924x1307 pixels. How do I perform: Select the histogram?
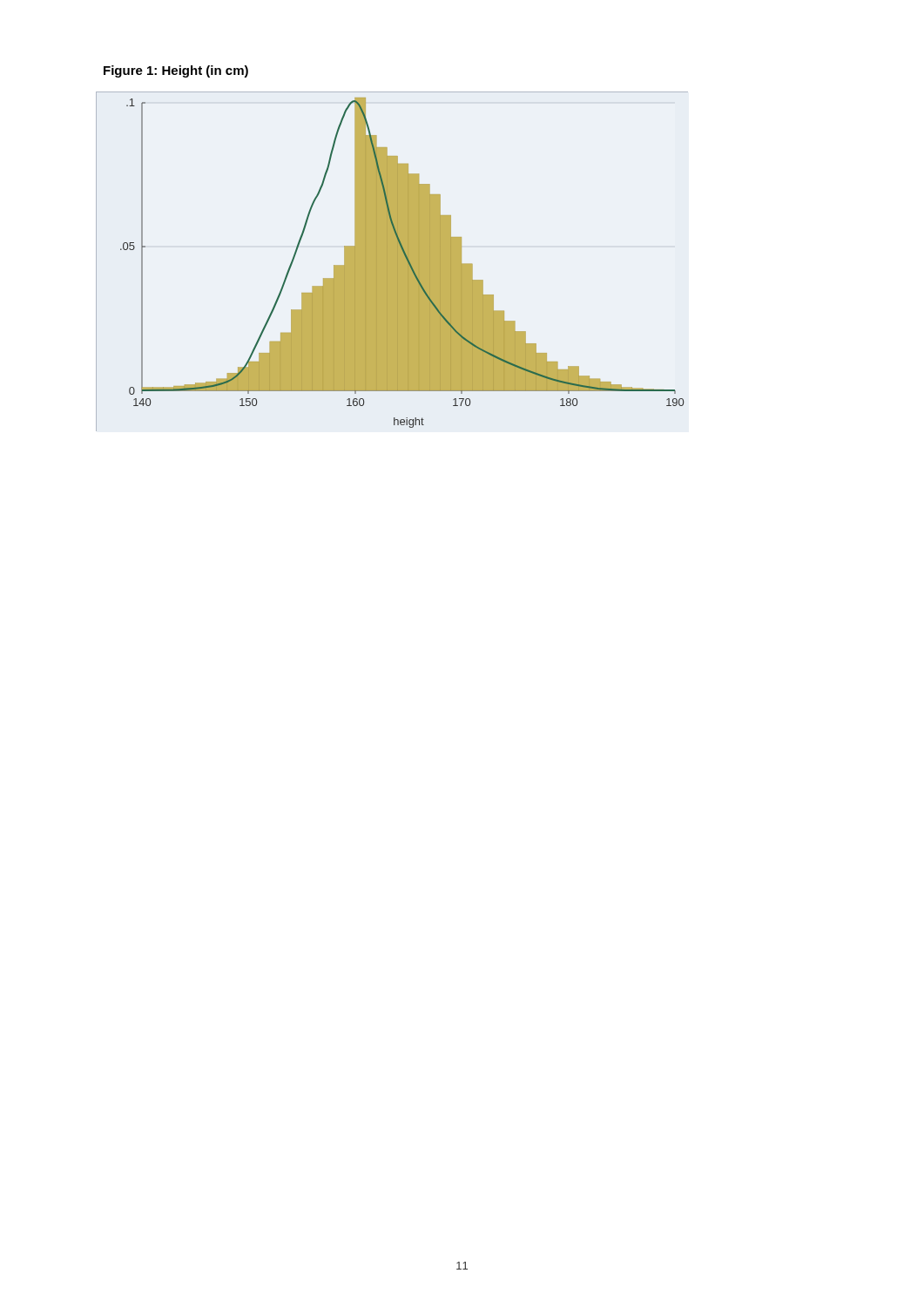[x=392, y=261]
